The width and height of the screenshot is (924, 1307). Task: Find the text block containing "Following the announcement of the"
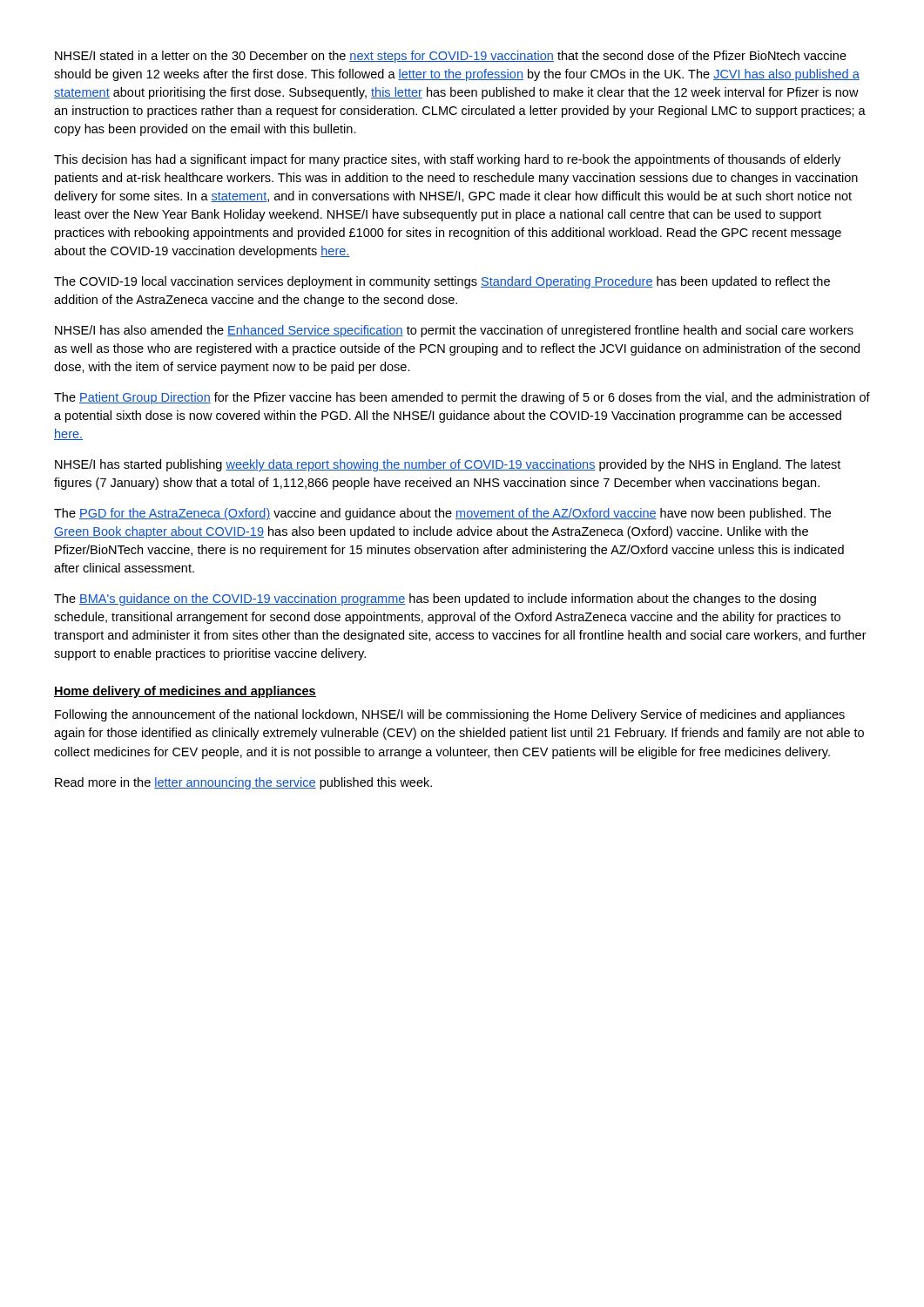coord(462,734)
